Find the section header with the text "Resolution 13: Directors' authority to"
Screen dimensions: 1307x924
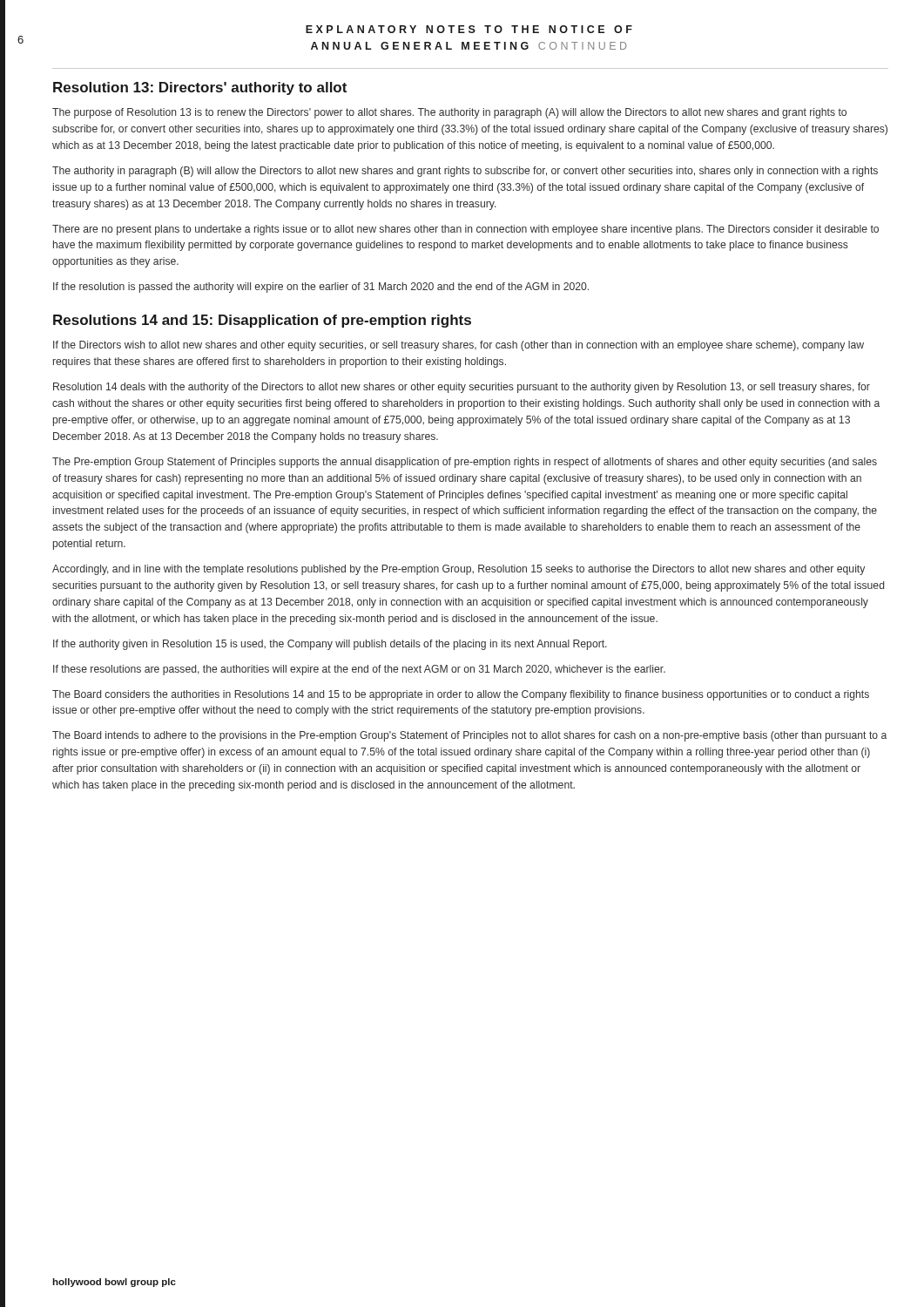pos(200,88)
